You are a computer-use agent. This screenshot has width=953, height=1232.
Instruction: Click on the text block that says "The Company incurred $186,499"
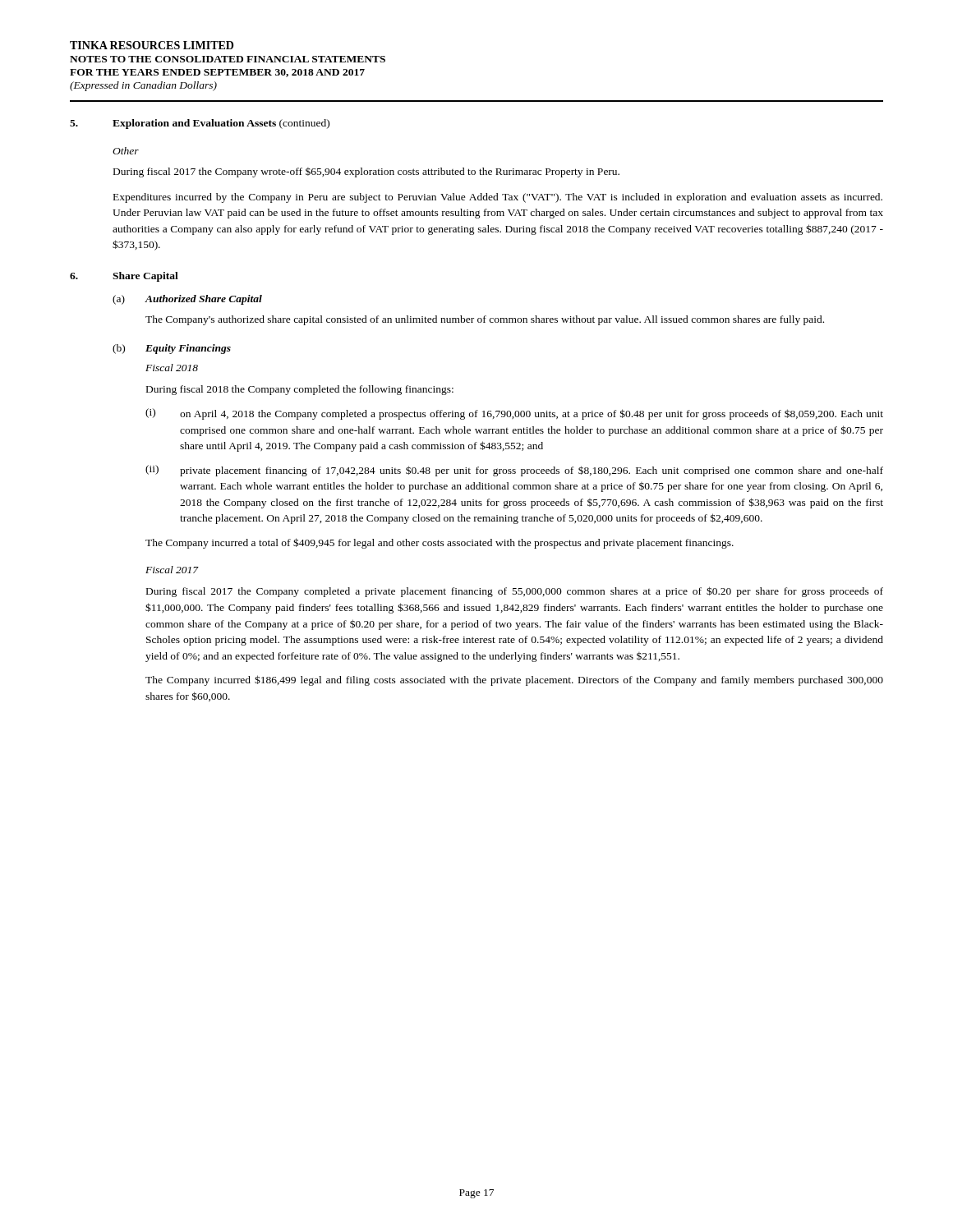point(514,688)
